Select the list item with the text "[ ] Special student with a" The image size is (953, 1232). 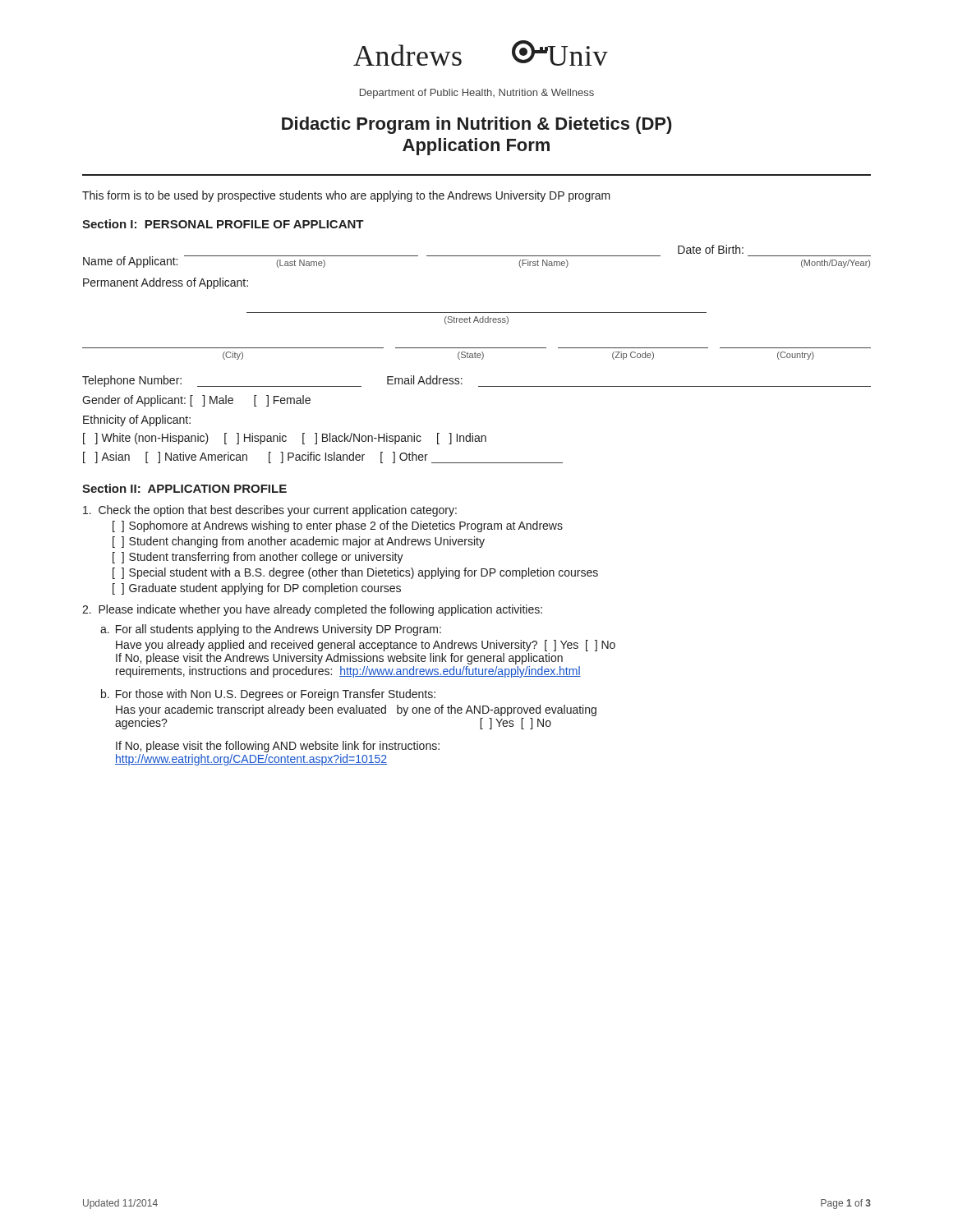click(355, 572)
